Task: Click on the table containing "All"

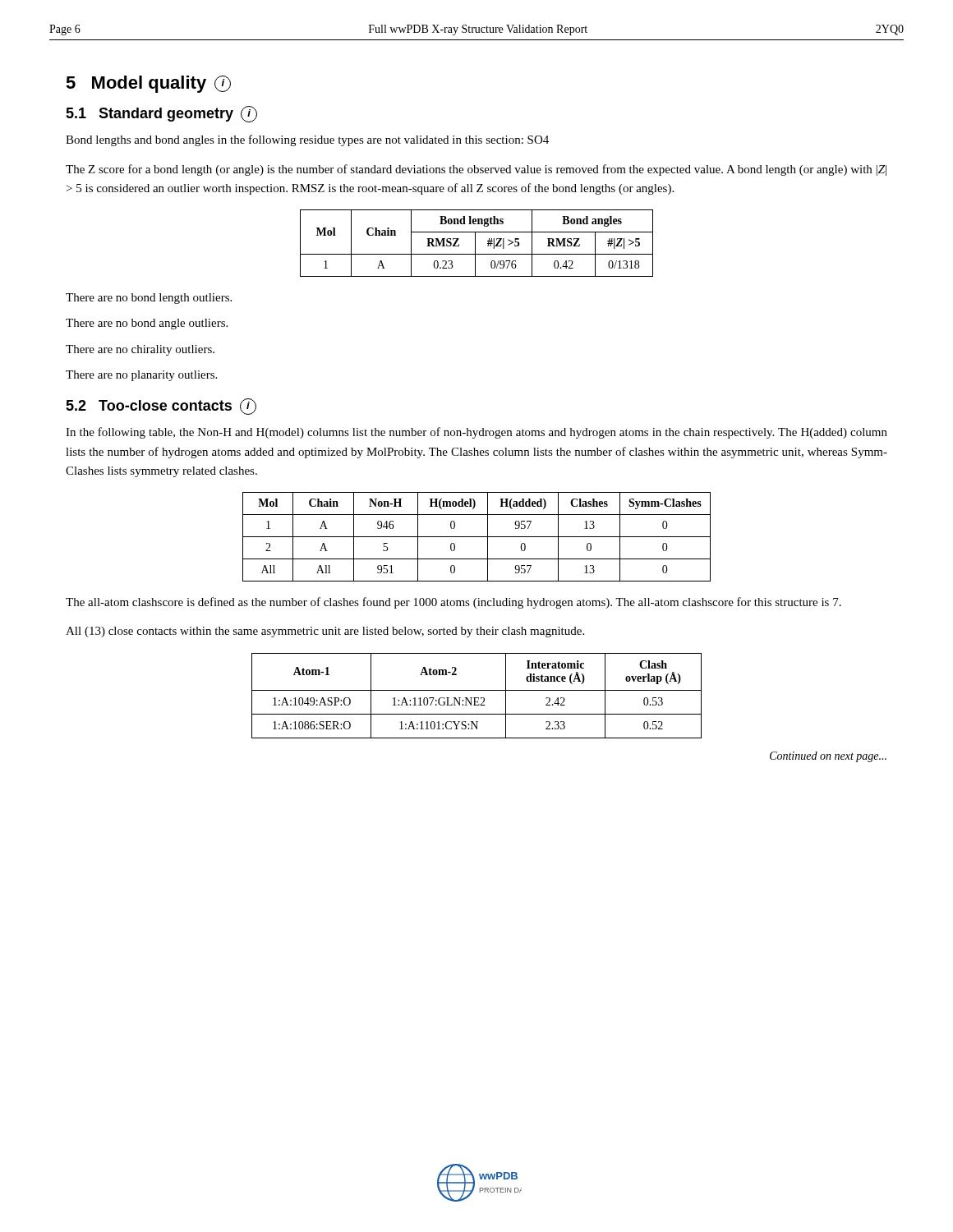Action: pyautogui.click(x=476, y=537)
